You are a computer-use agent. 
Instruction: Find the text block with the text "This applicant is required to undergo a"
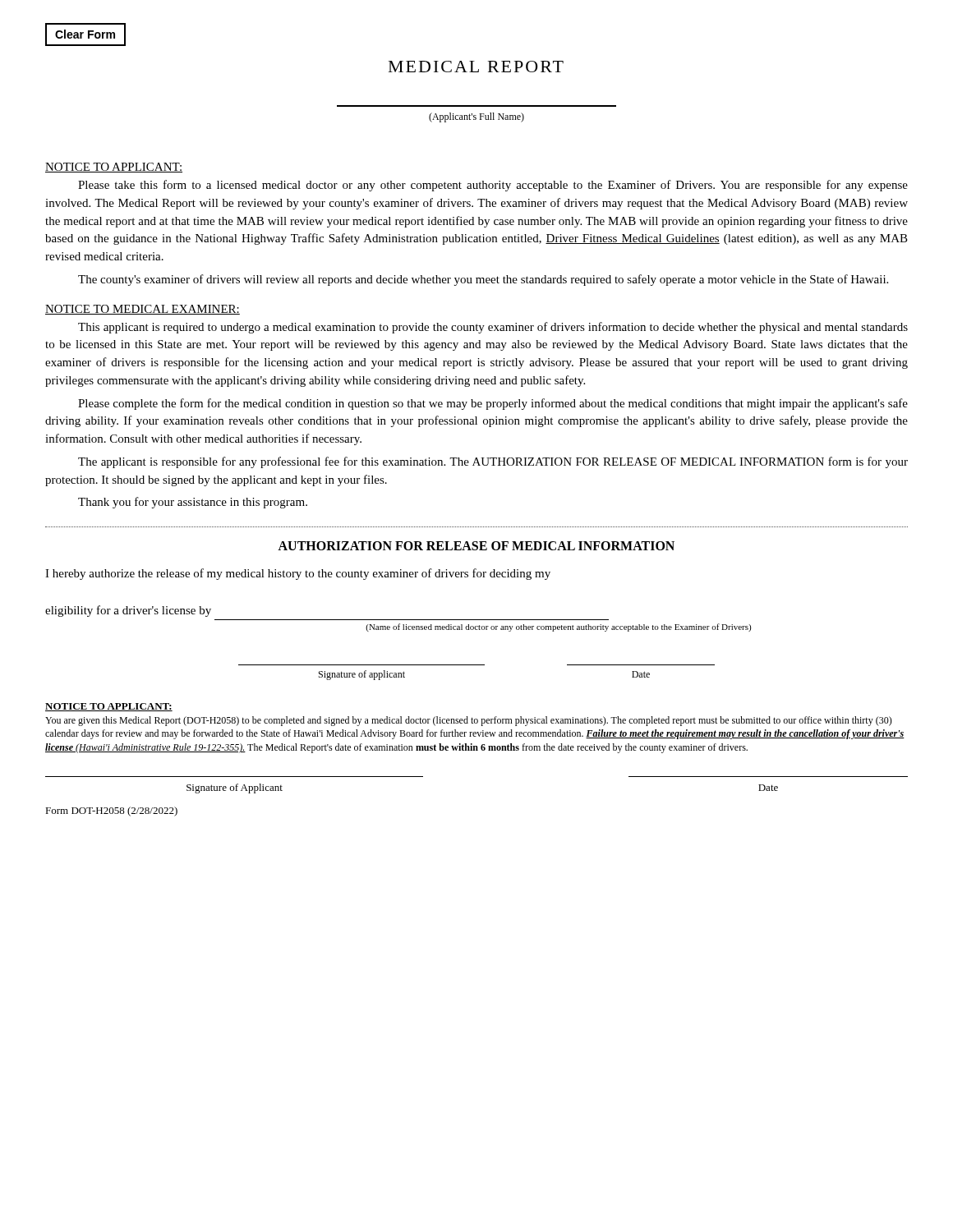point(476,415)
